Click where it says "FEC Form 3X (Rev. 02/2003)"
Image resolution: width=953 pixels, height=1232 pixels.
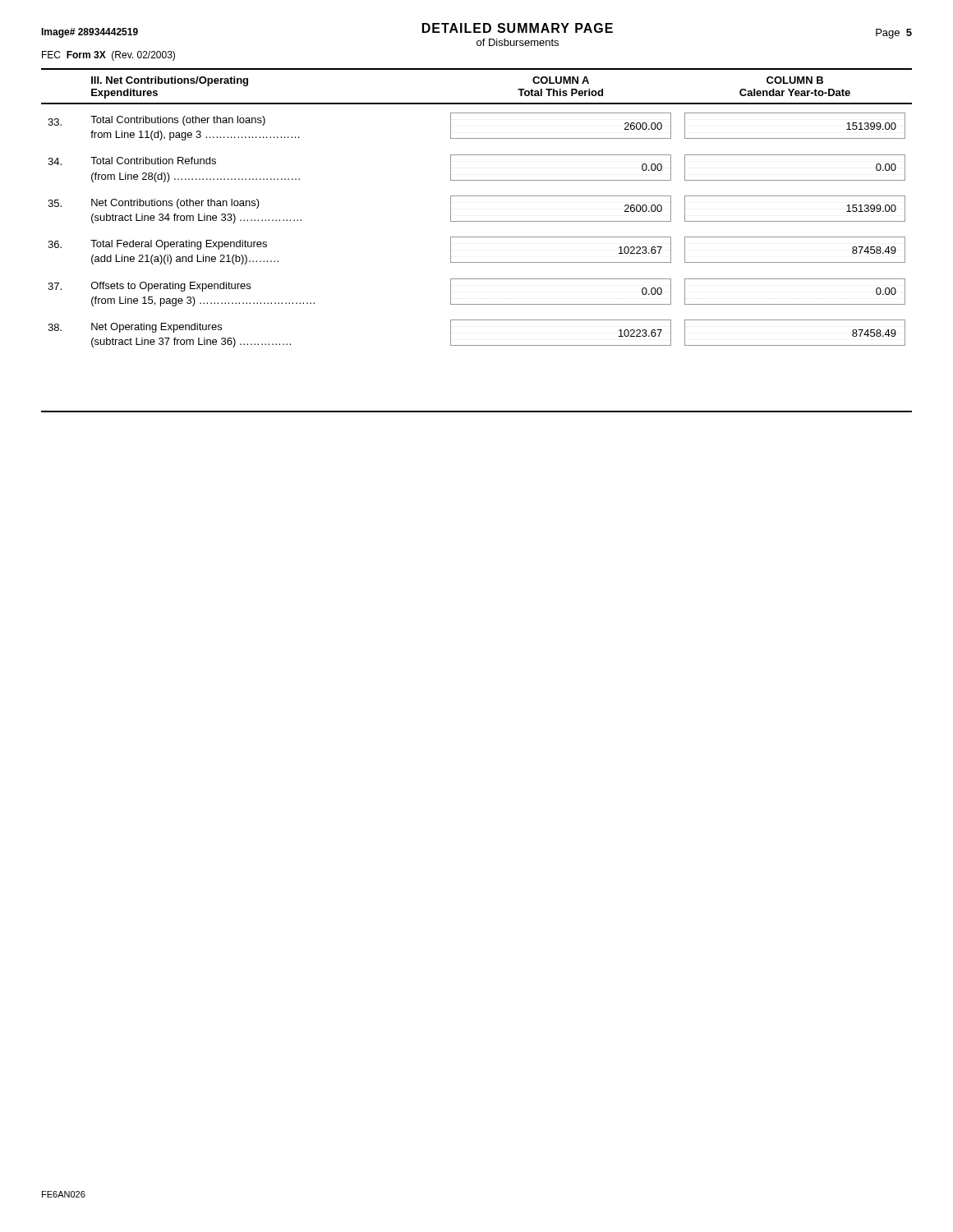coord(108,55)
